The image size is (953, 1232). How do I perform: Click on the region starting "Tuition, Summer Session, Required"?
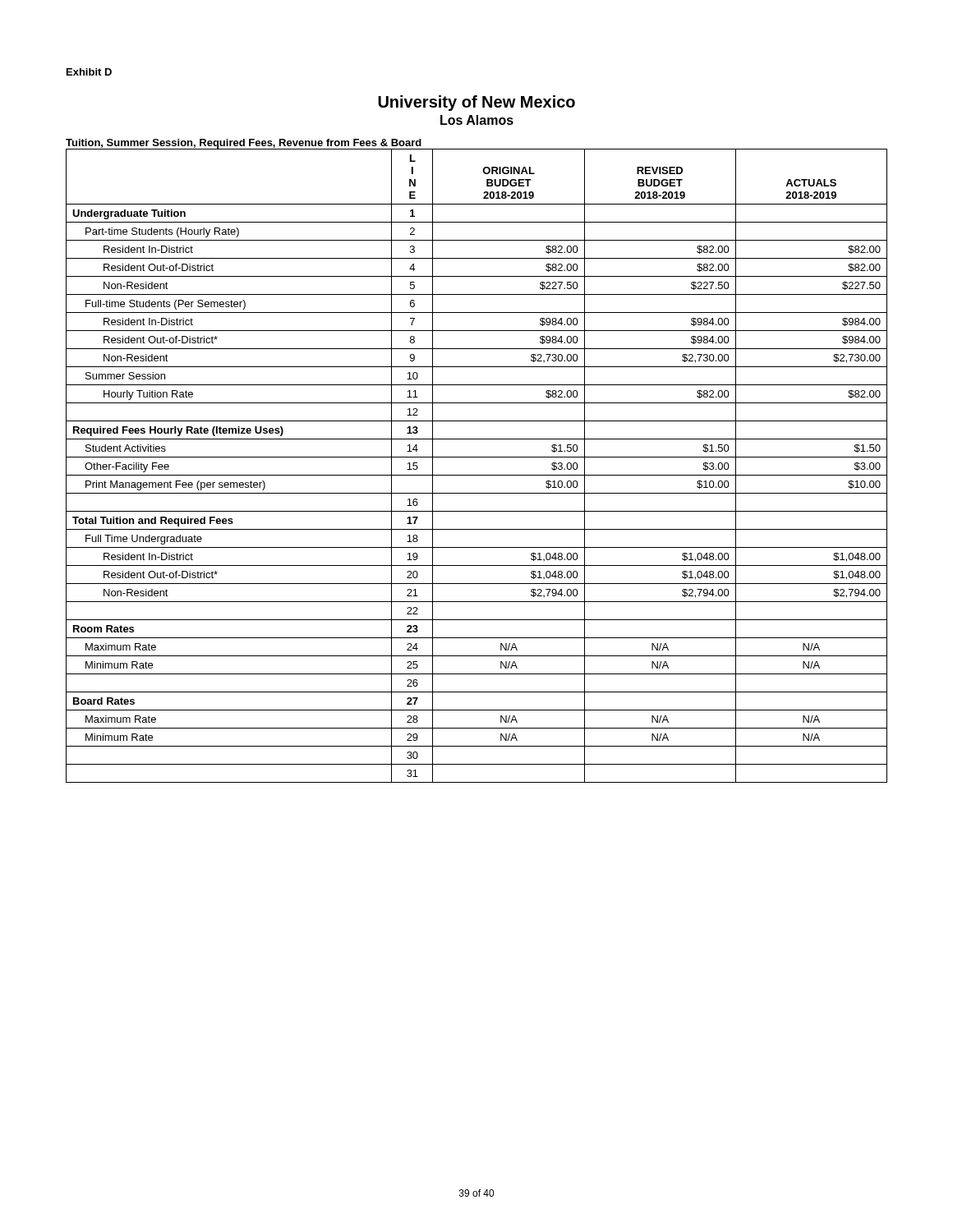[x=244, y=143]
